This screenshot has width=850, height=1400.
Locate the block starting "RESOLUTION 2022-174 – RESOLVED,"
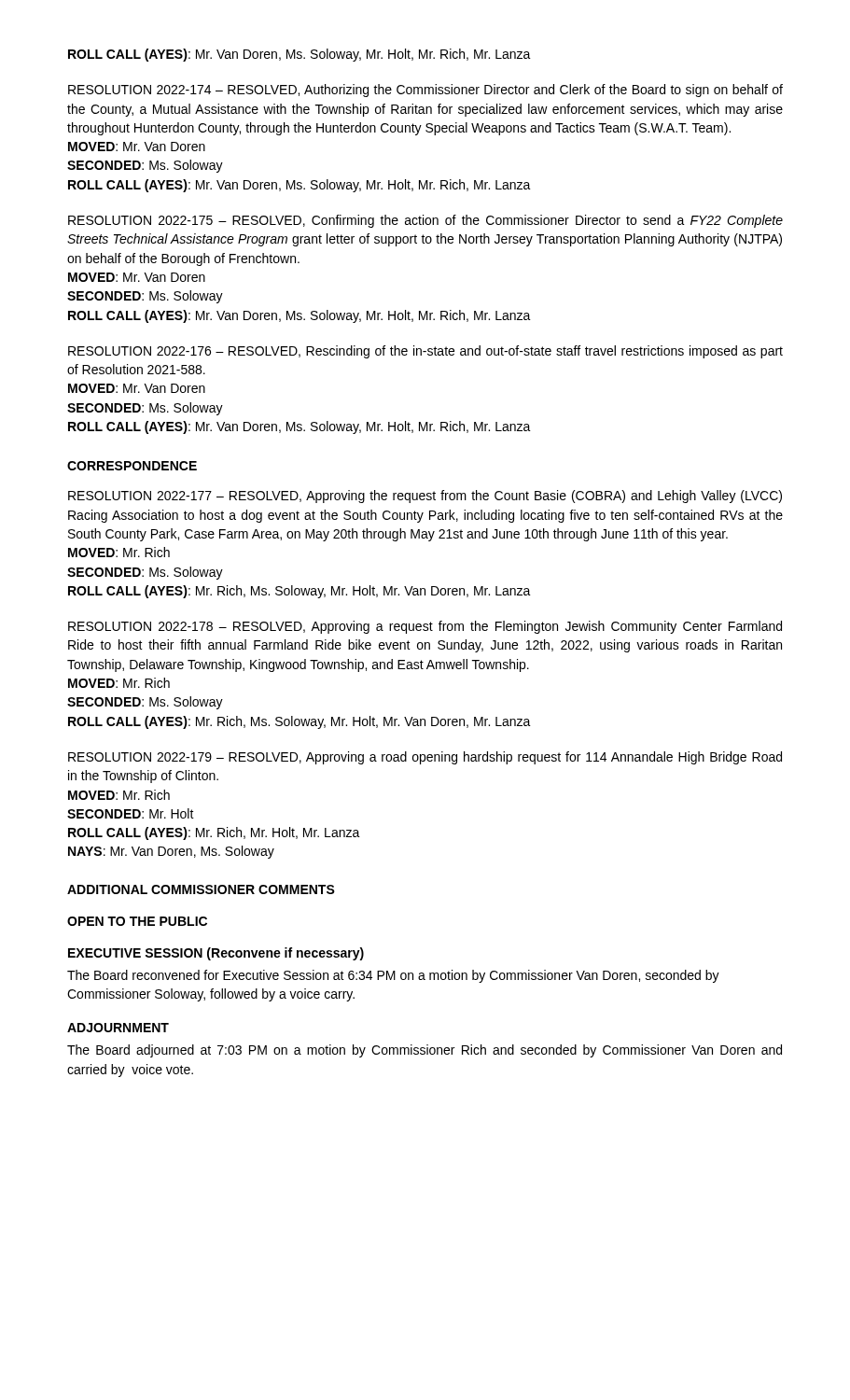(x=425, y=137)
